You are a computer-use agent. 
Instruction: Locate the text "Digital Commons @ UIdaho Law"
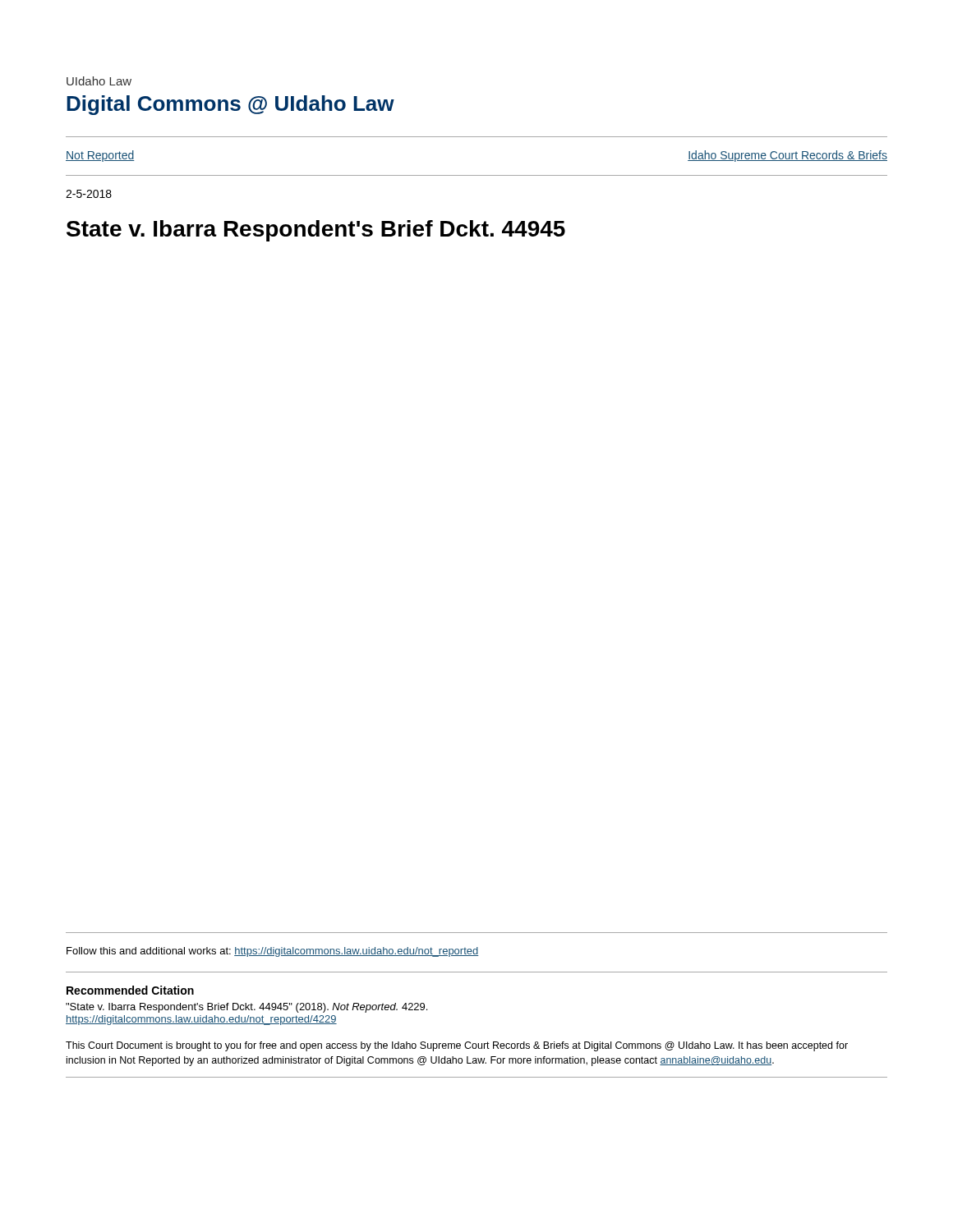[230, 103]
